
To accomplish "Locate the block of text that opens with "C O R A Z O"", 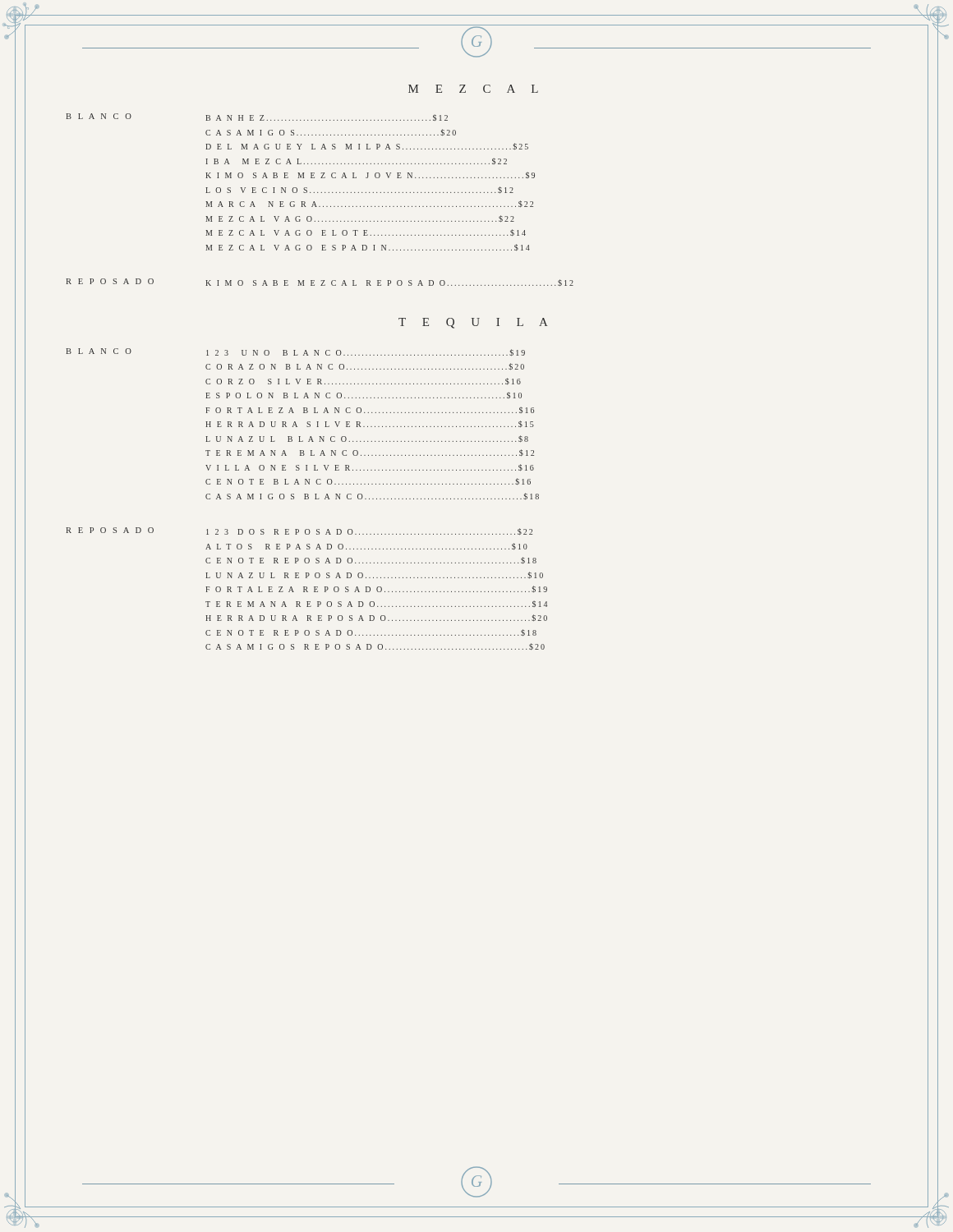I will [366, 367].
